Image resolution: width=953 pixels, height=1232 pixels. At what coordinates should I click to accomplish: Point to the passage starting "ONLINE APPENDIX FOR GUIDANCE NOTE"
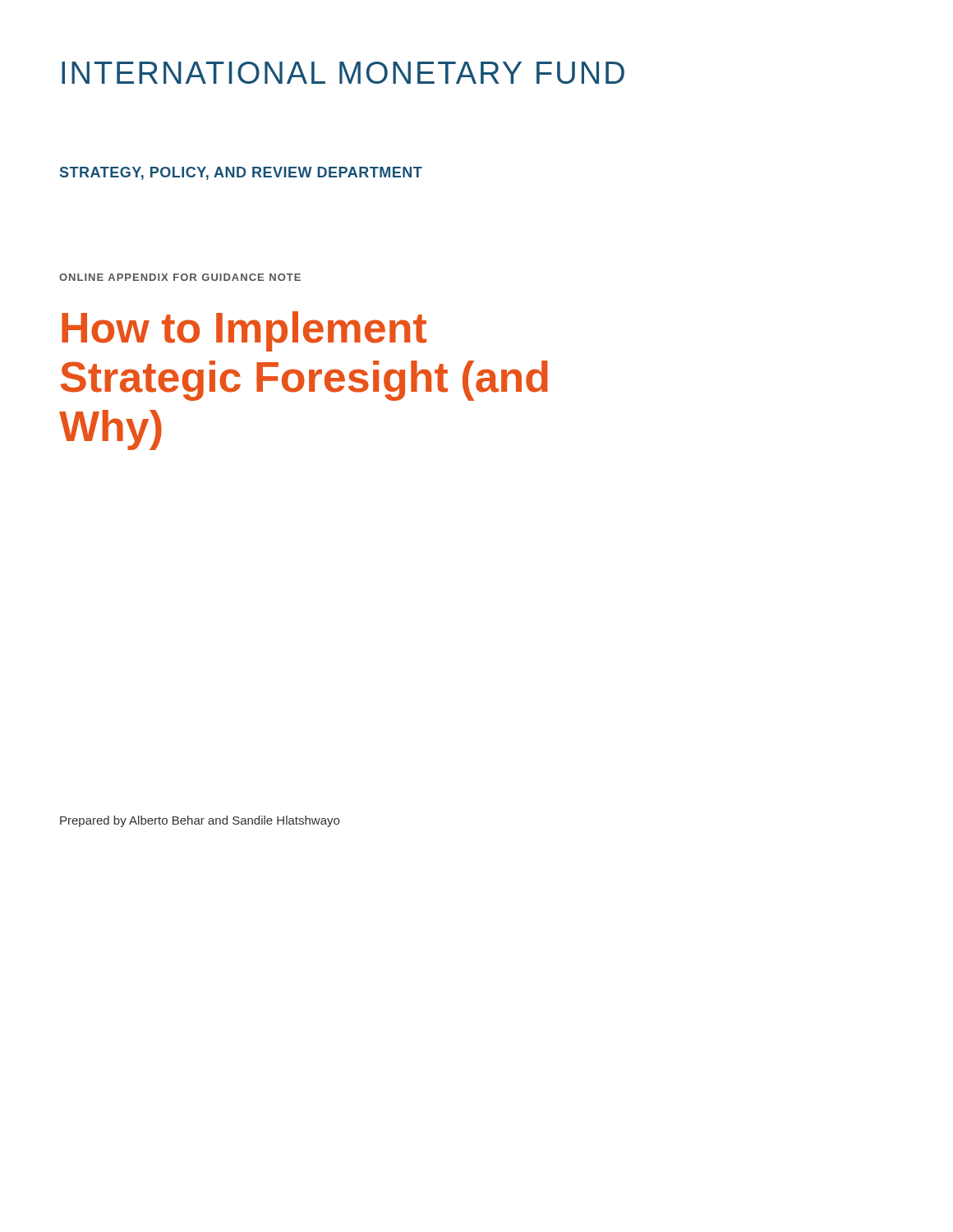point(181,277)
